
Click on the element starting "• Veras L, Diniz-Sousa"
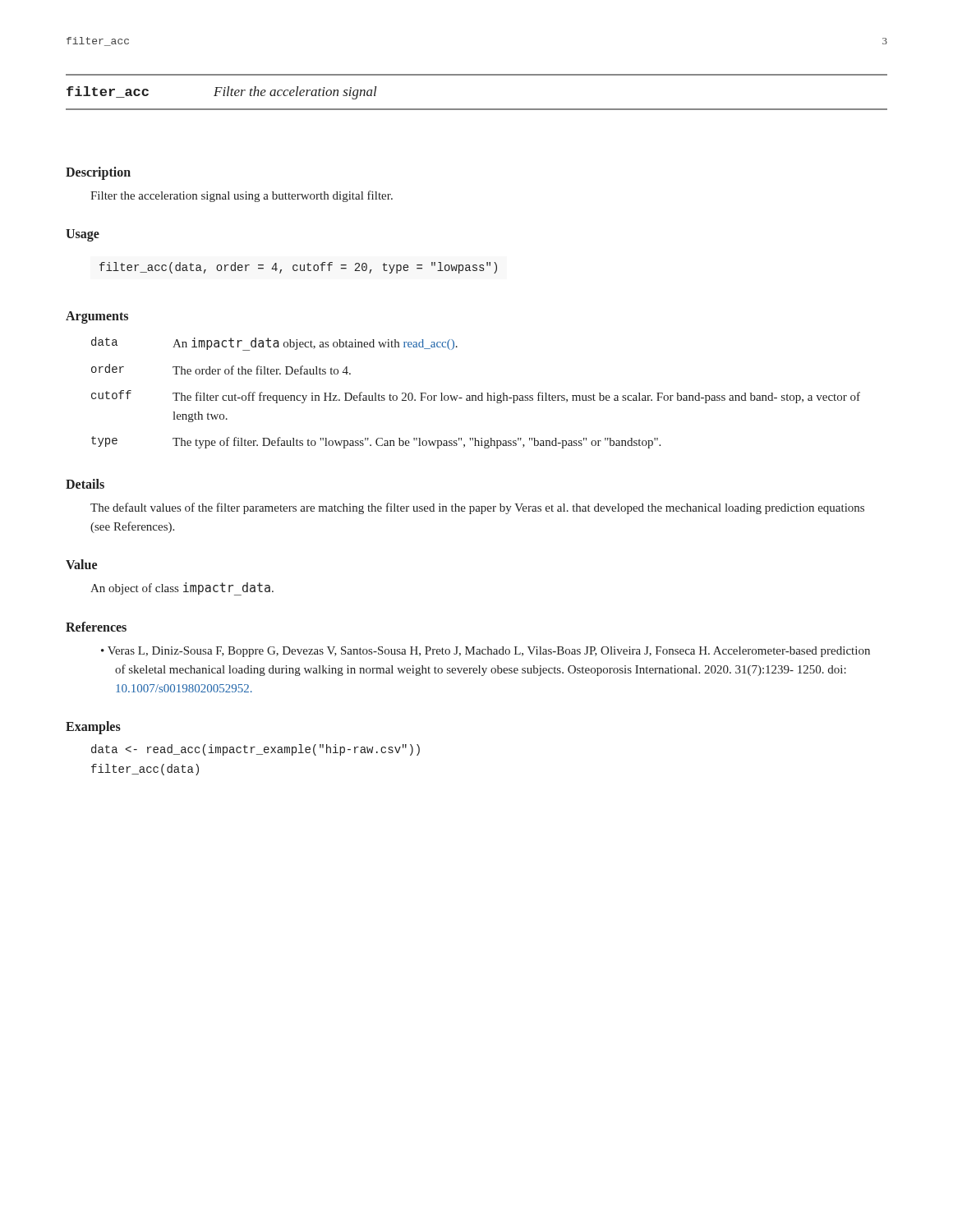(x=493, y=669)
